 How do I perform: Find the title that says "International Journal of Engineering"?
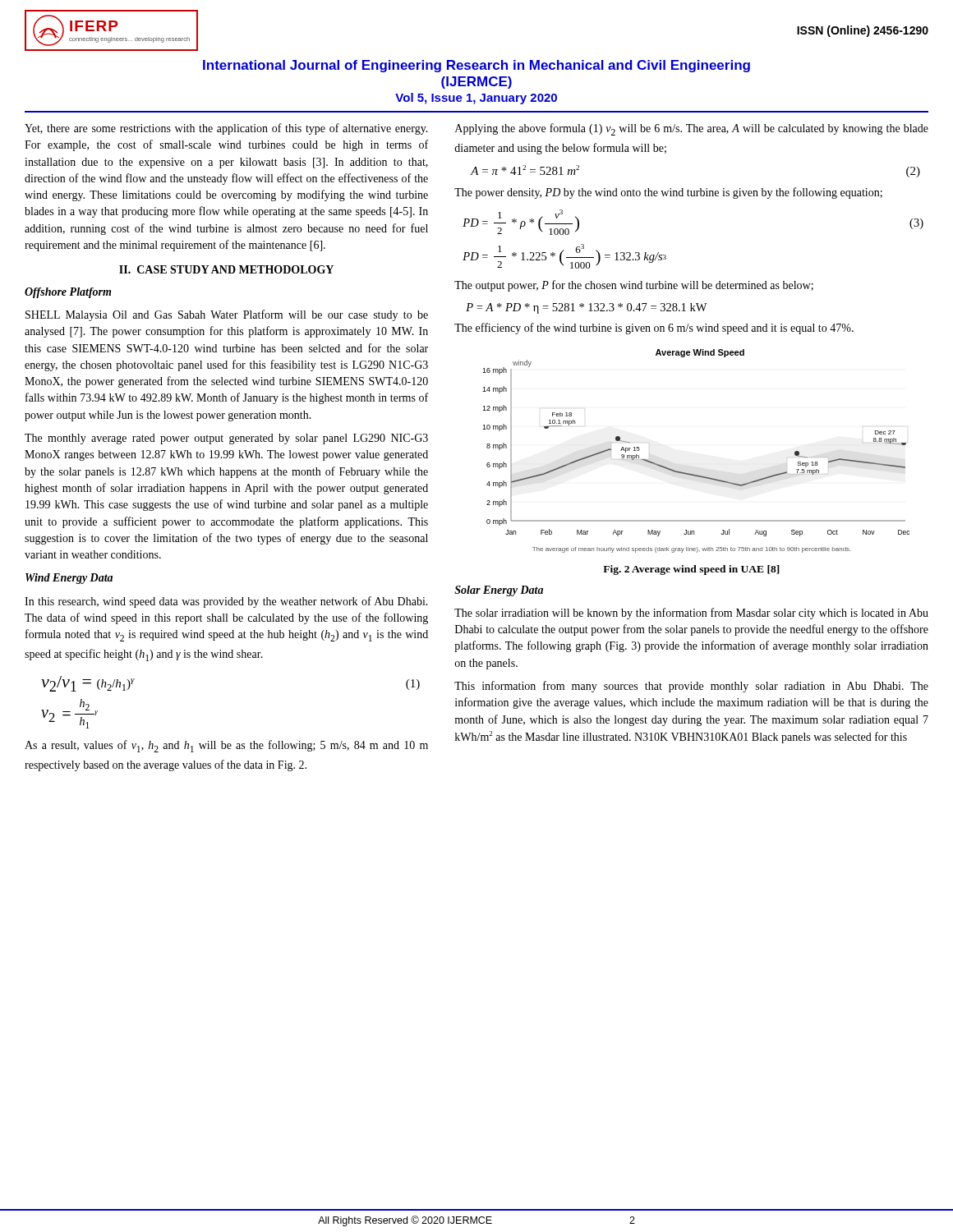[476, 81]
